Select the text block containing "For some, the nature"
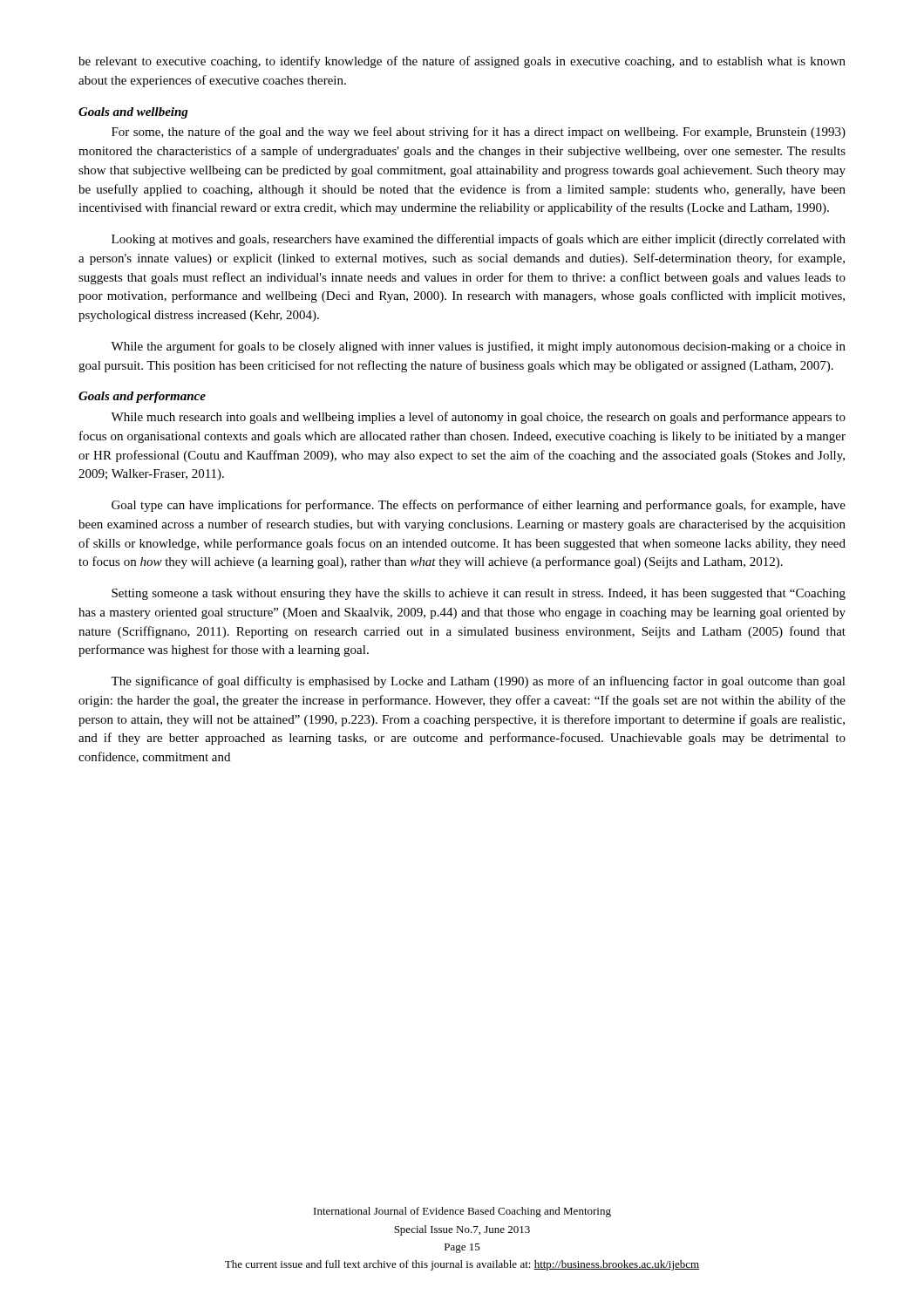This screenshot has width=924, height=1308. 462,171
